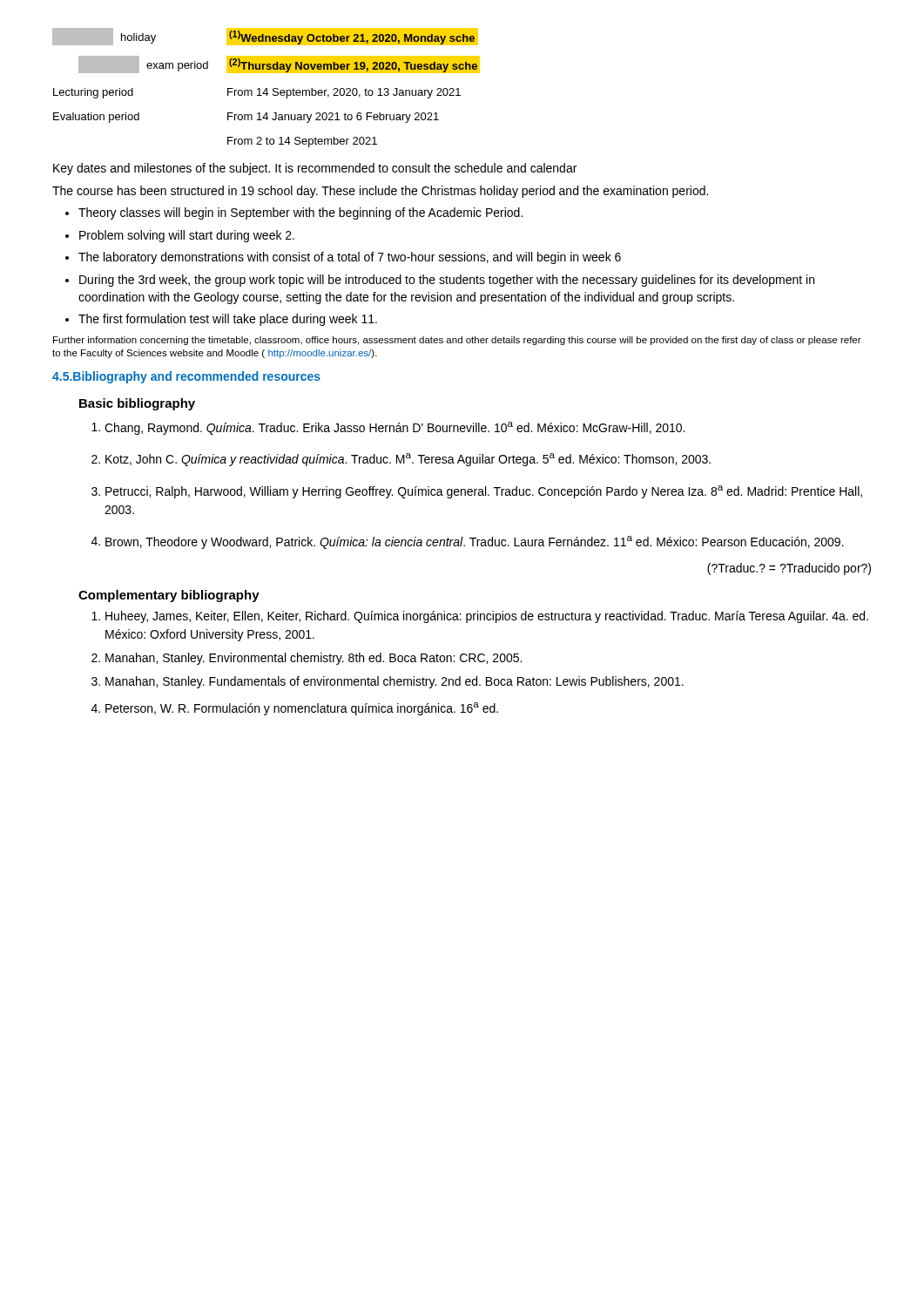Click on the section header containing "4.5.Bibliography and recommended resources"

click(186, 376)
